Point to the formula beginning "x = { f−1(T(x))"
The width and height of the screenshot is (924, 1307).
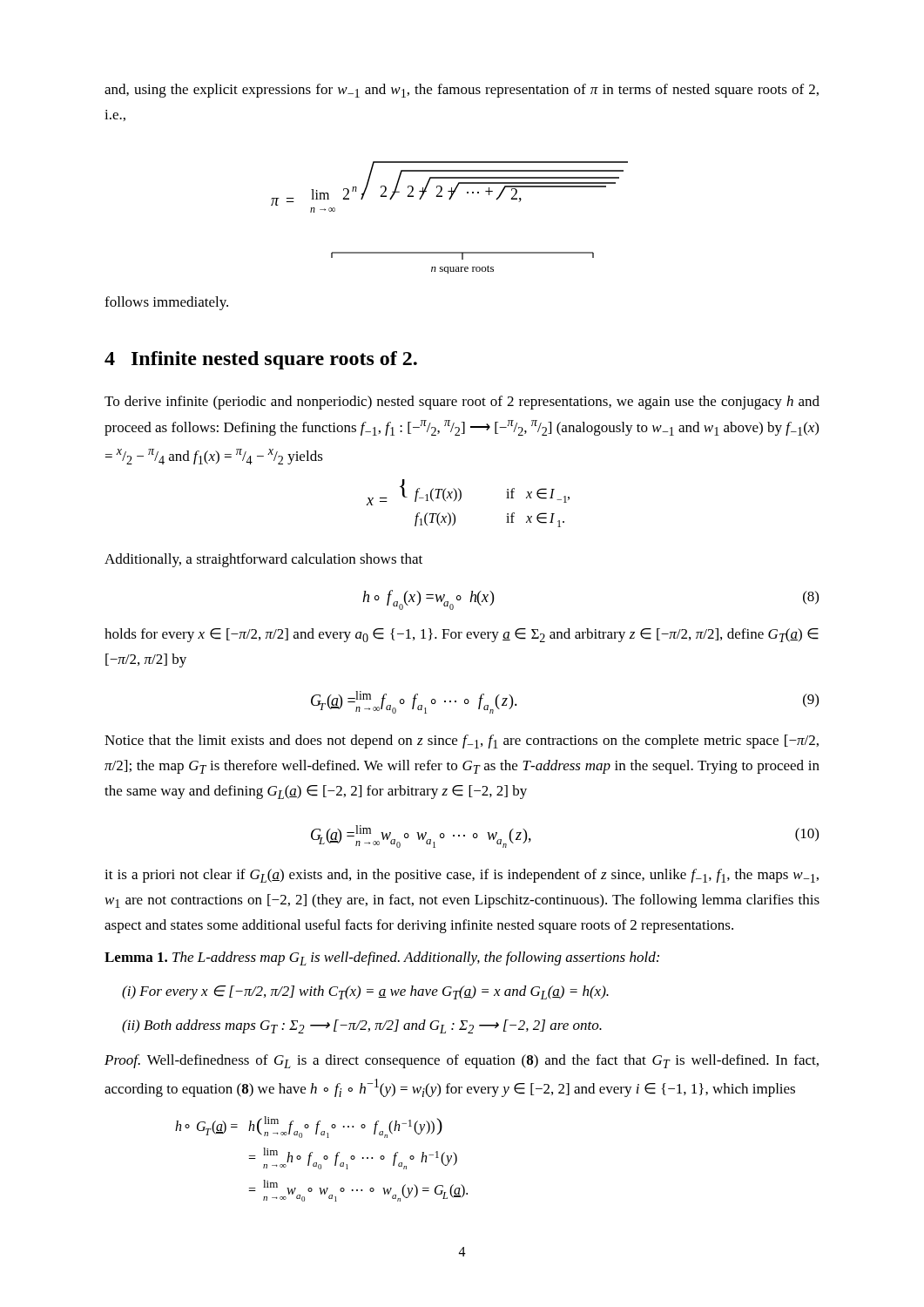click(462, 505)
